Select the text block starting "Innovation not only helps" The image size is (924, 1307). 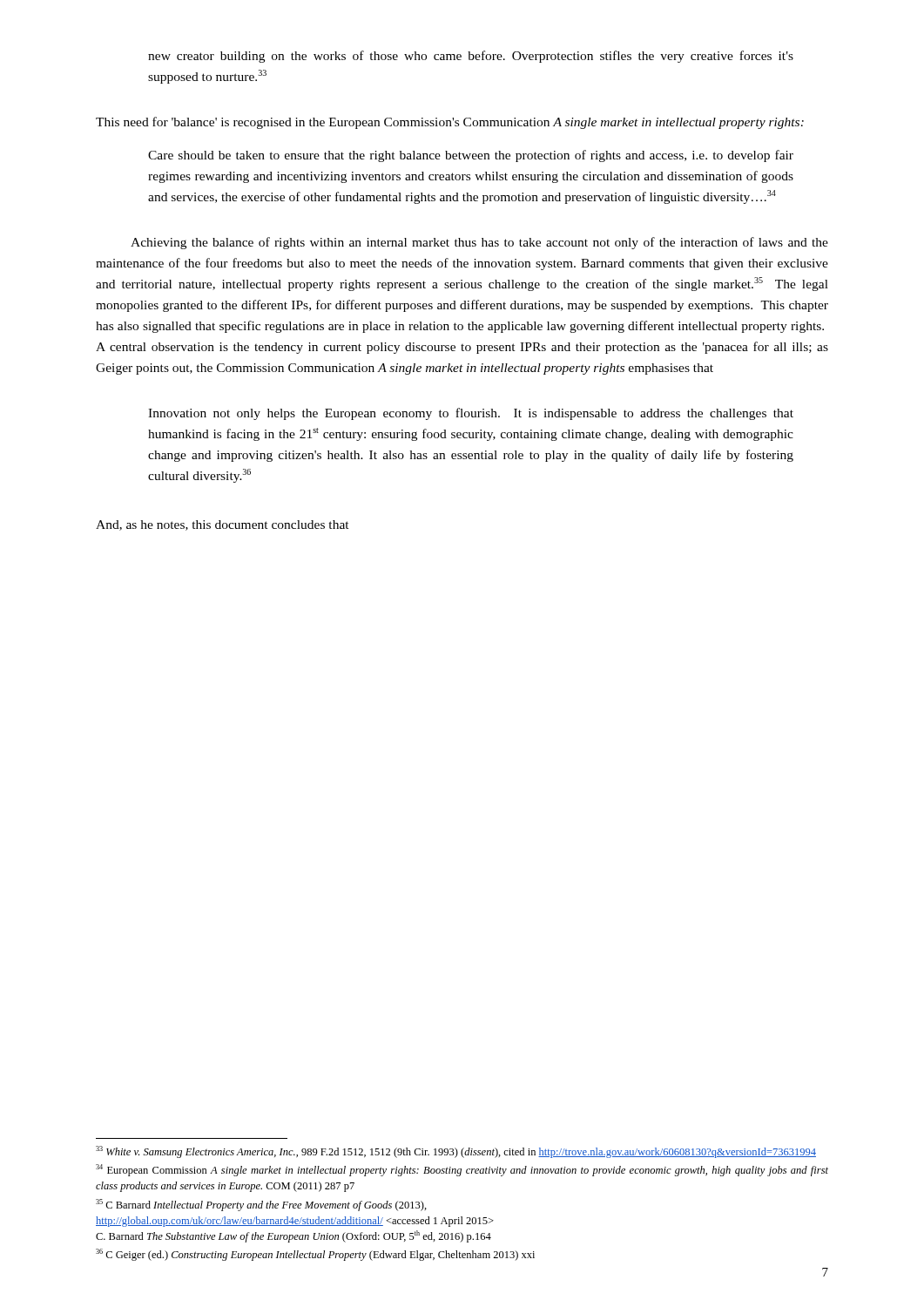(471, 445)
